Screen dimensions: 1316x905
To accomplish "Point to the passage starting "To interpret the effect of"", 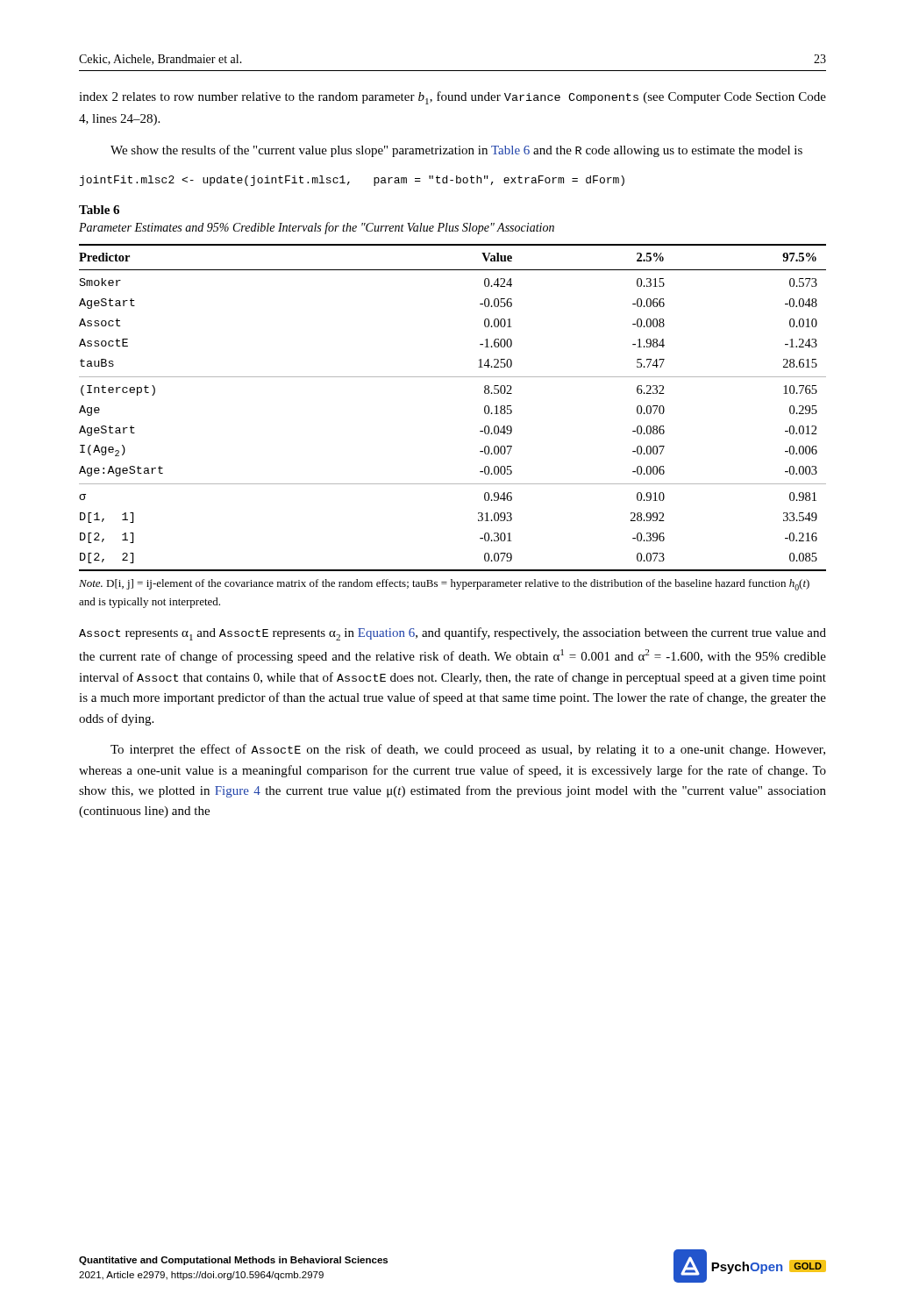I will (x=452, y=780).
